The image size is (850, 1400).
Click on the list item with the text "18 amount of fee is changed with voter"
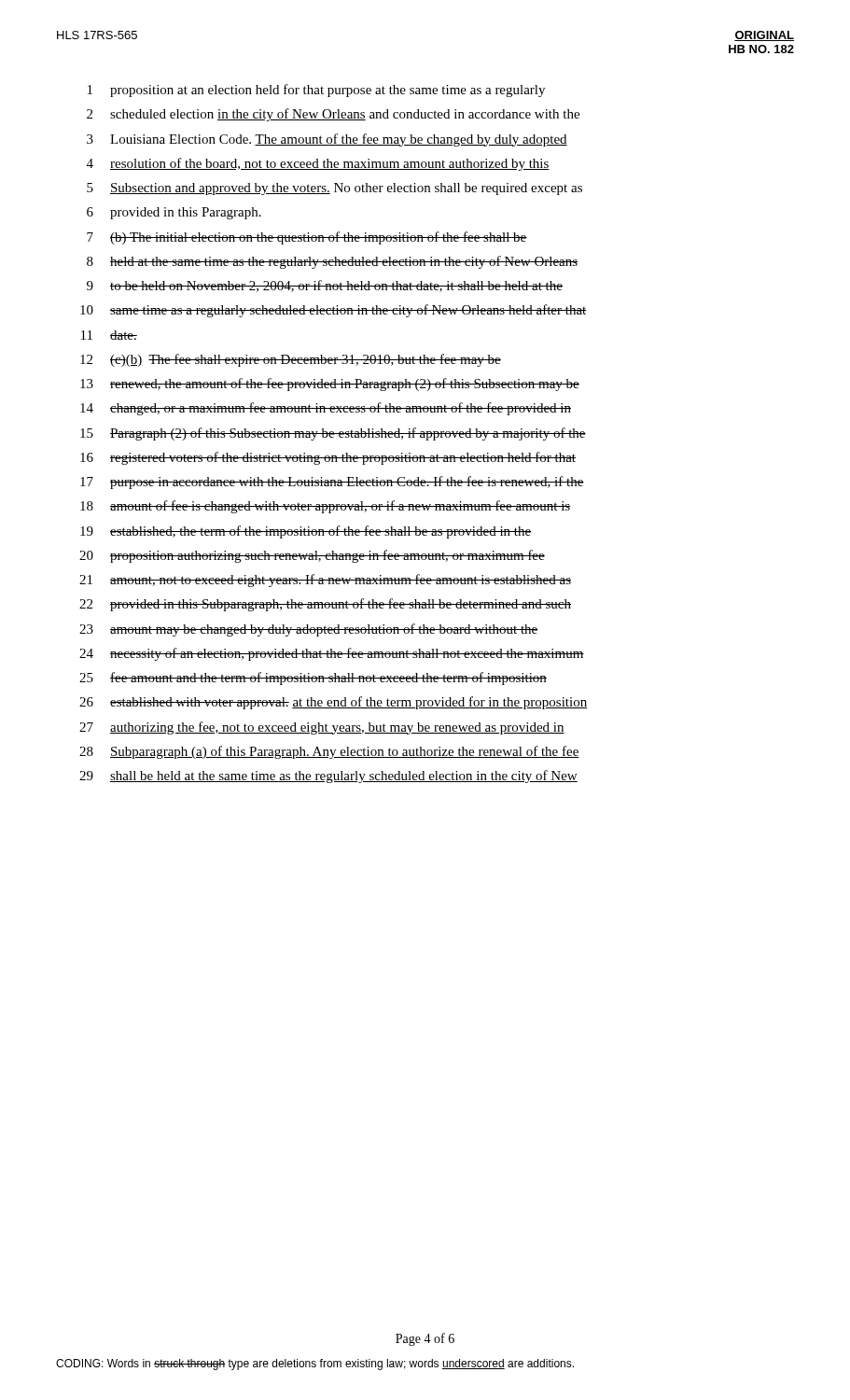(425, 507)
